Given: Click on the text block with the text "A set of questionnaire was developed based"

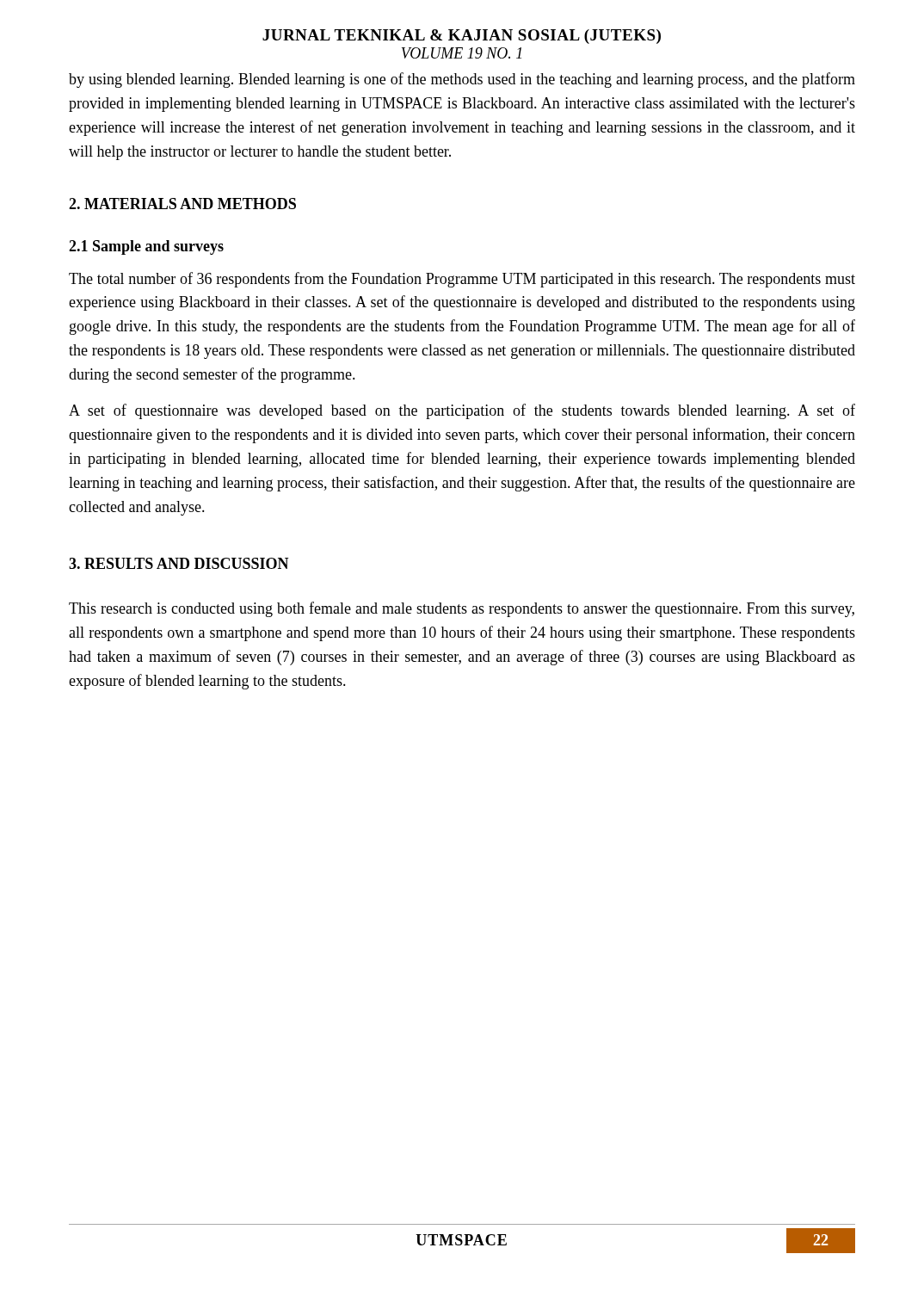Looking at the screenshot, I should coord(462,459).
